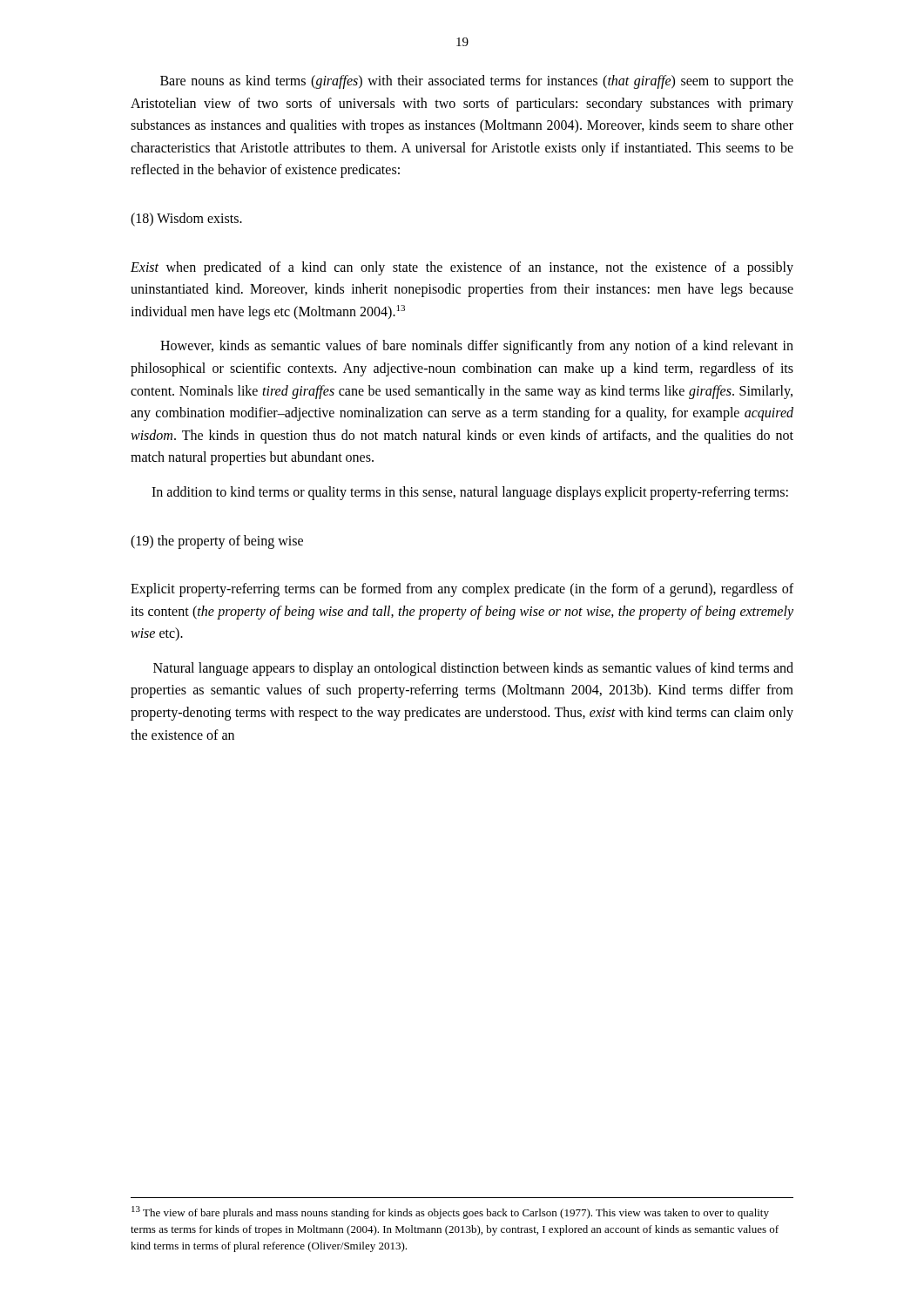Point to "(18) Wisdom exists."

tap(186, 220)
